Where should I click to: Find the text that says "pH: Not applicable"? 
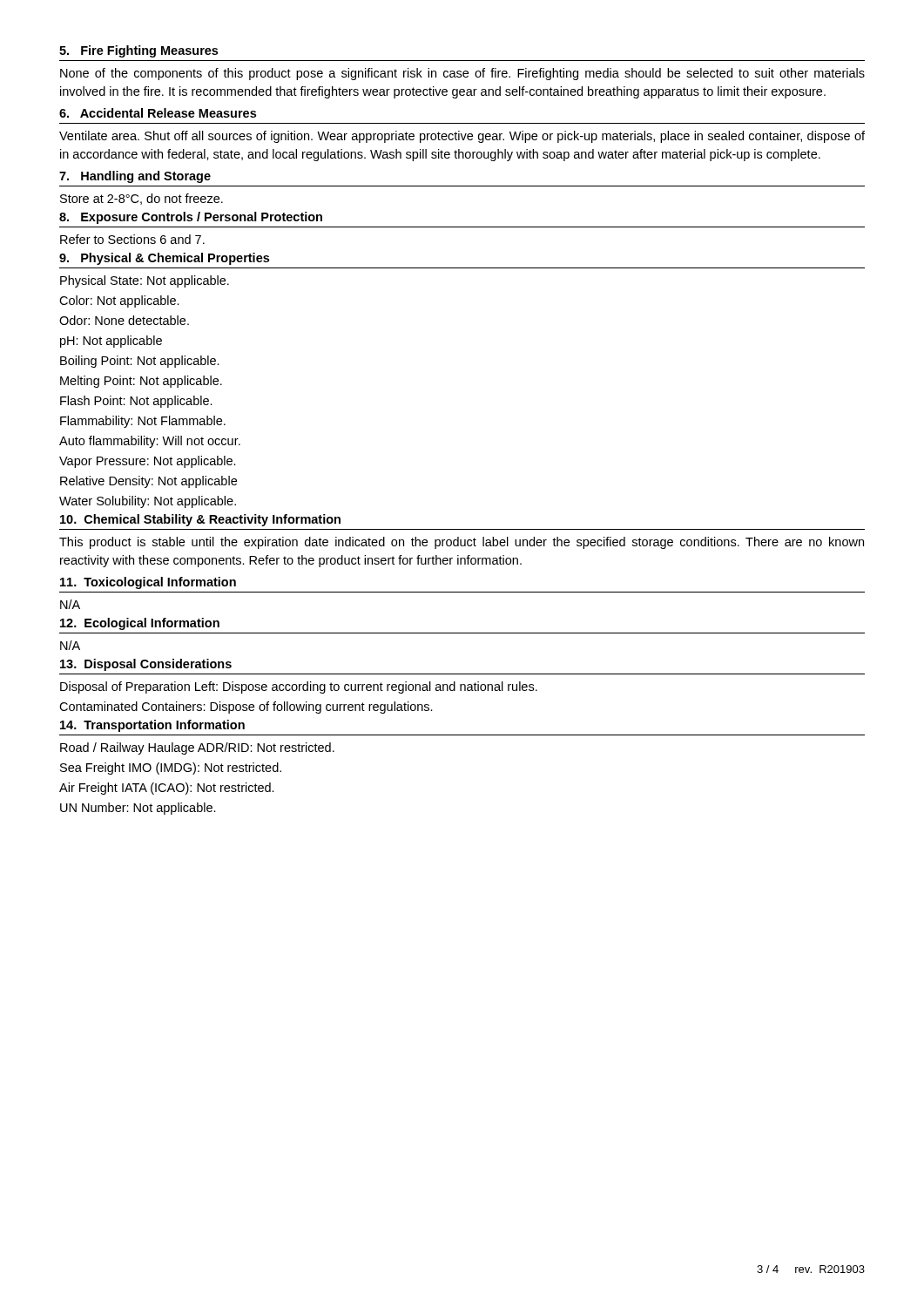pyautogui.click(x=111, y=341)
